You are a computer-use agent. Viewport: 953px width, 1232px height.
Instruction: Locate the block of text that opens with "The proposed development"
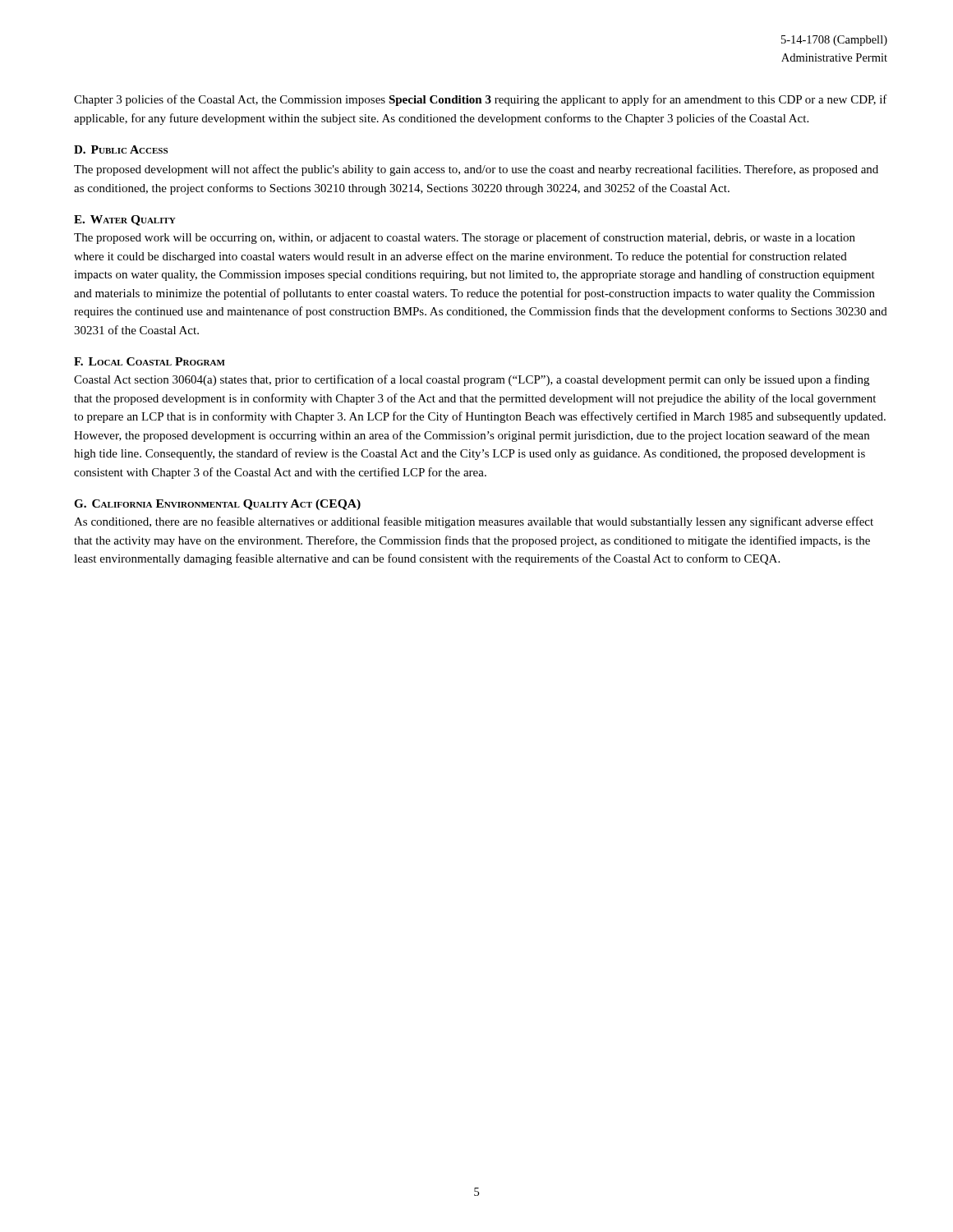pyautogui.click(x=481, y=179)
